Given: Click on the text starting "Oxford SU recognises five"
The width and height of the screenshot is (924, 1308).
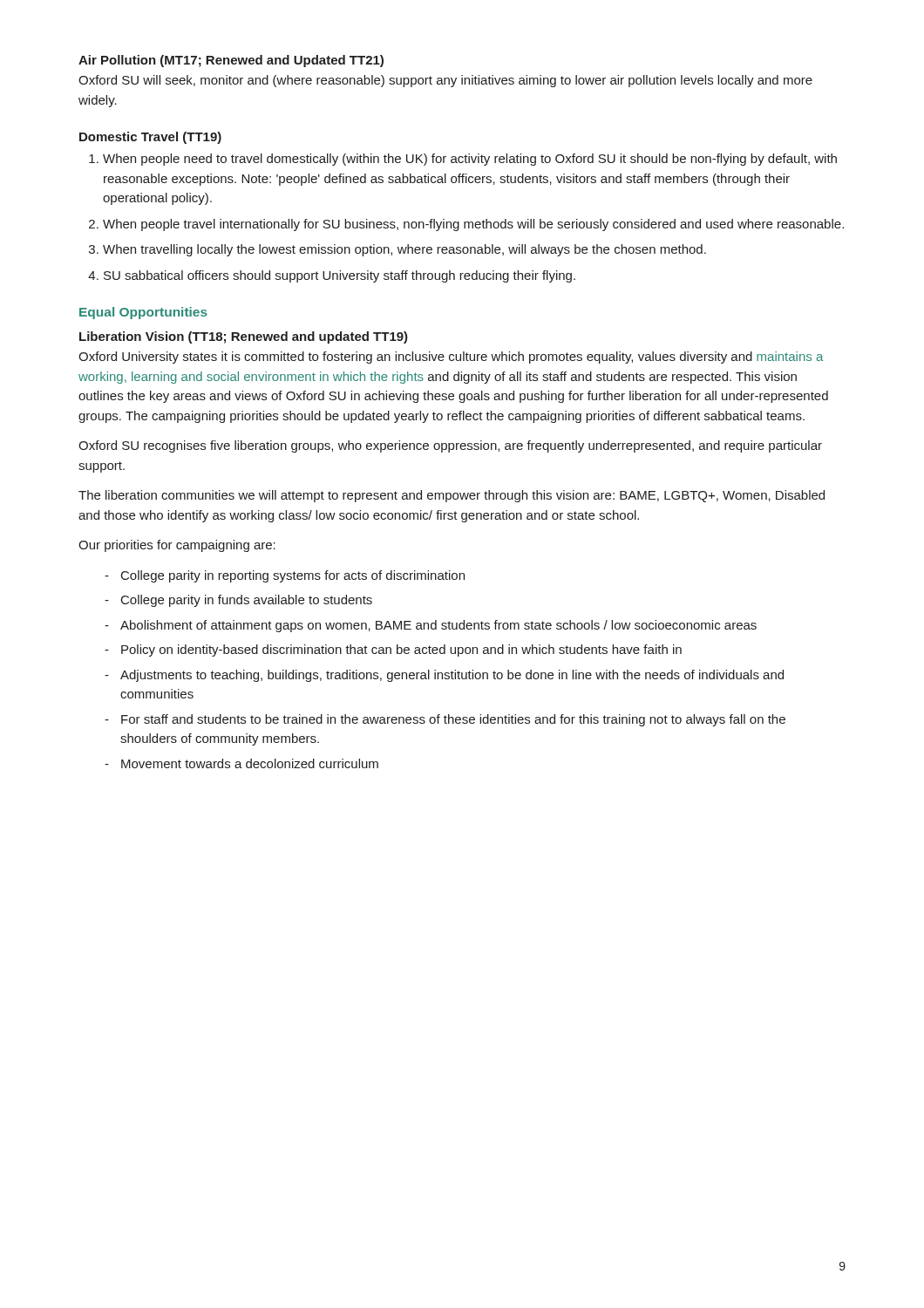Looking at the screenshot, I should pyautogui.click(x=462, y=456).
